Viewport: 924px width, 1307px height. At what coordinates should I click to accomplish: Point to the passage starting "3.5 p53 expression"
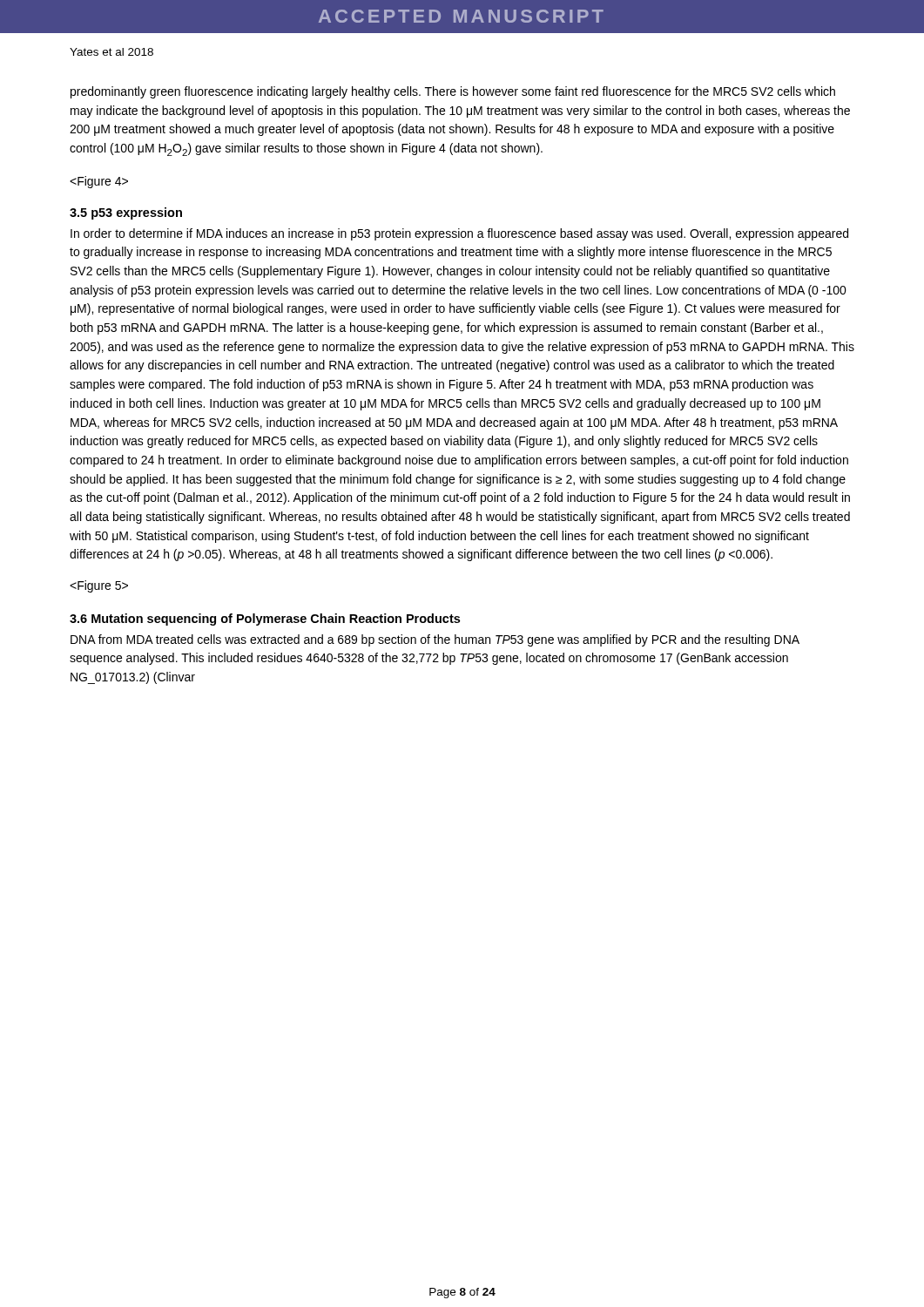pyautogui.click(x=126, y=212)
